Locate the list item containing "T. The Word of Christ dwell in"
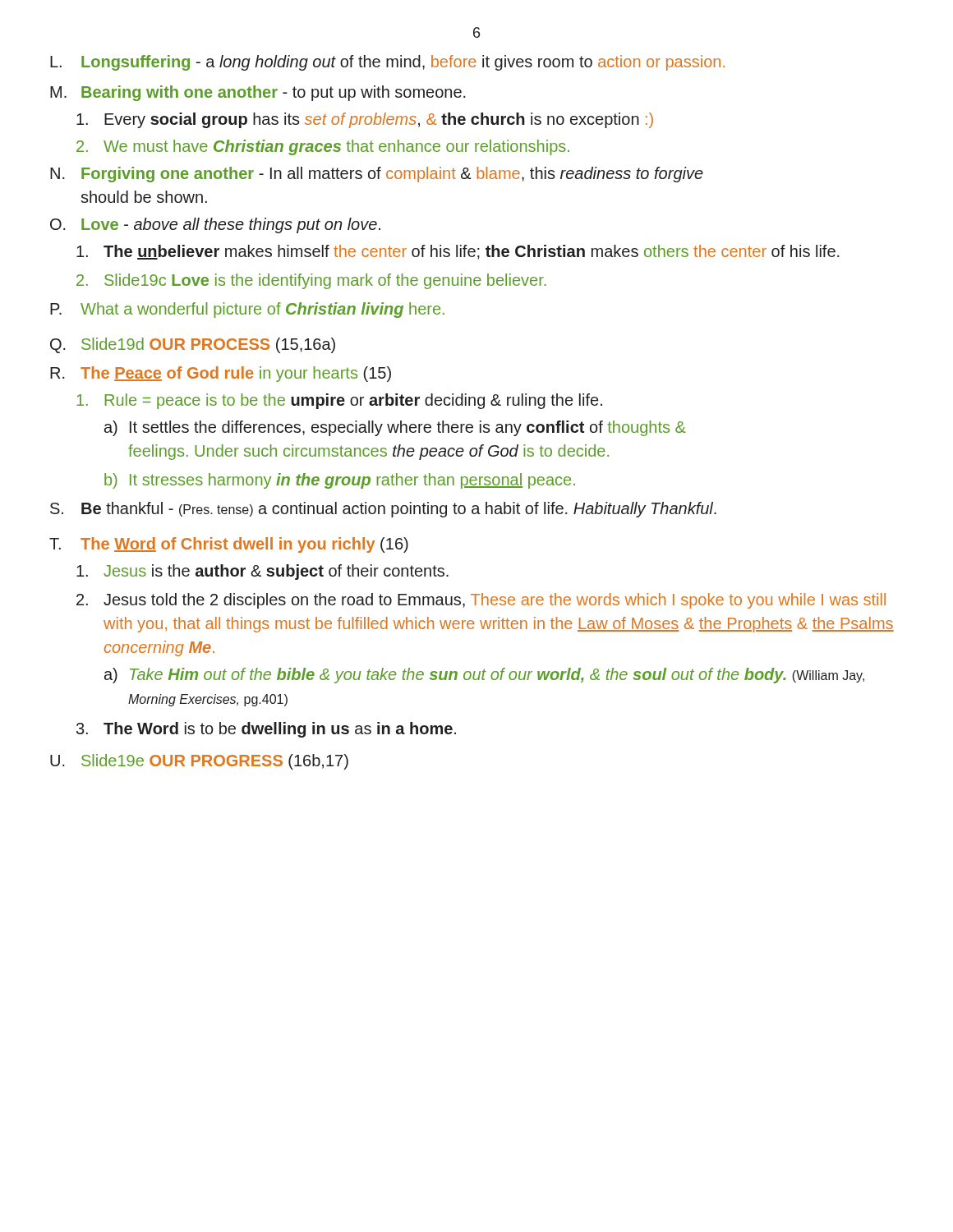Viewport: 953px width, 1232px height. pos(229,545)
